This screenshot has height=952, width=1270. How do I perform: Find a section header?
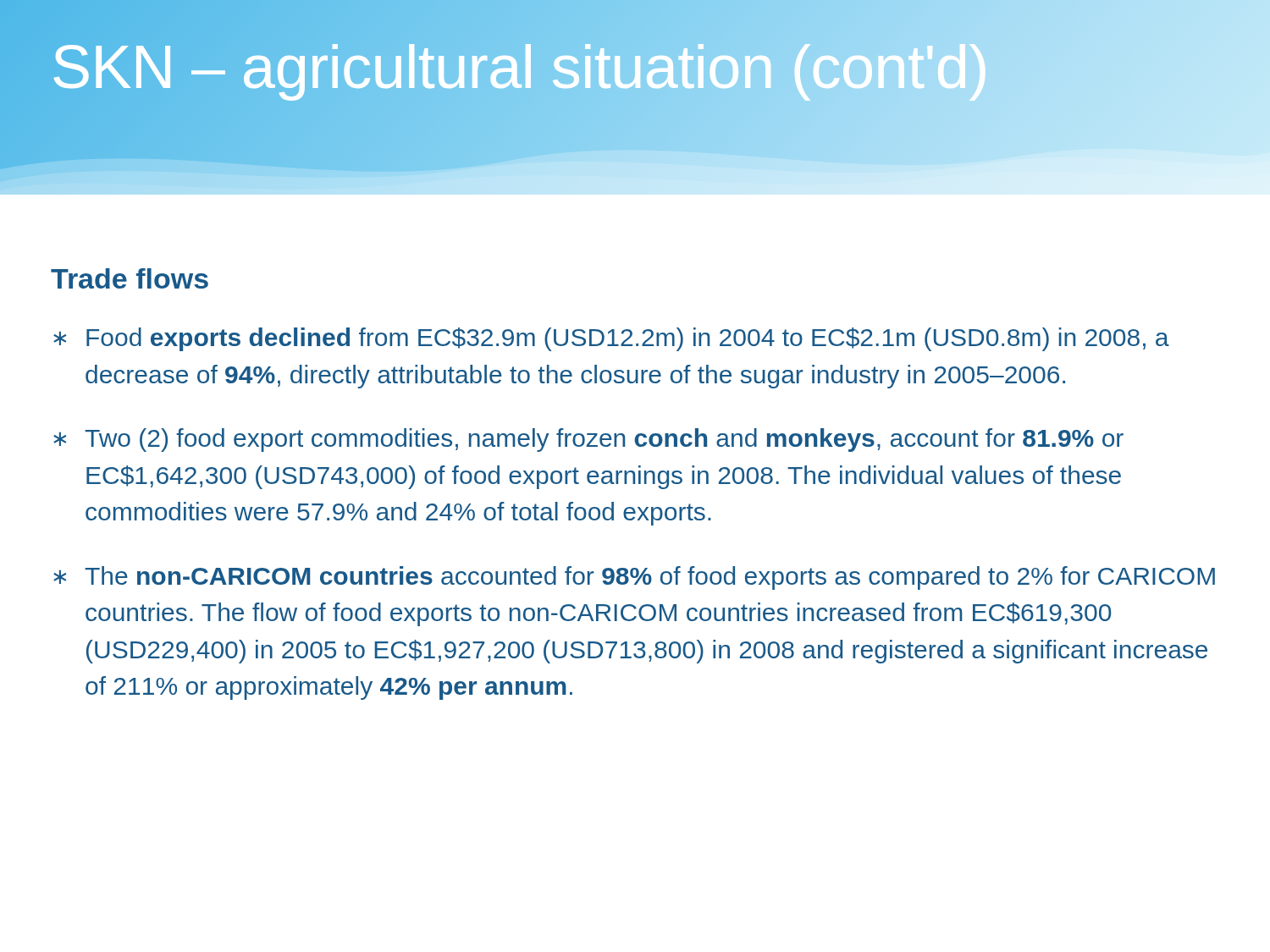(130, 278)
